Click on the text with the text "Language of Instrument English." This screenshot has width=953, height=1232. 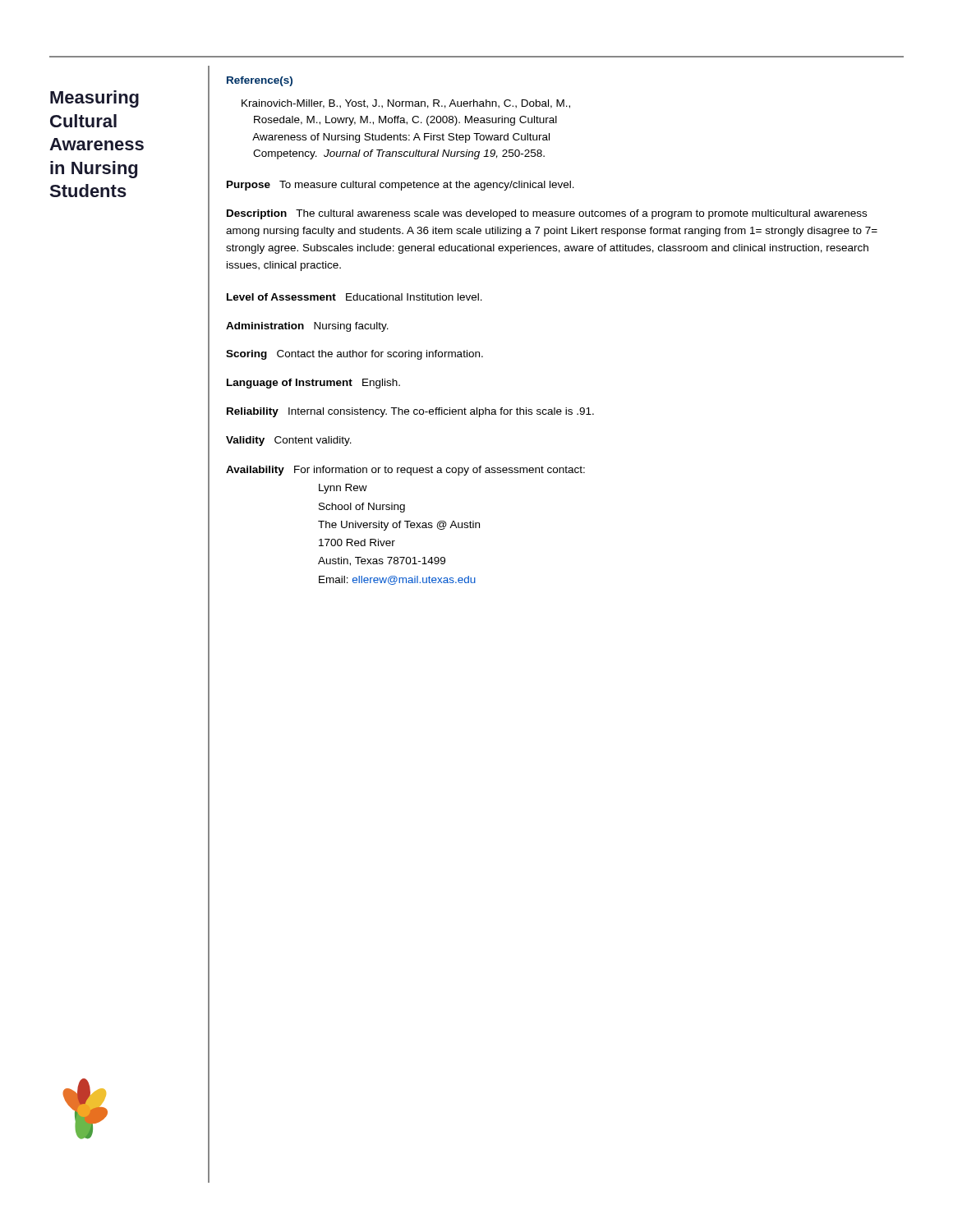click(x=313, y=383)
